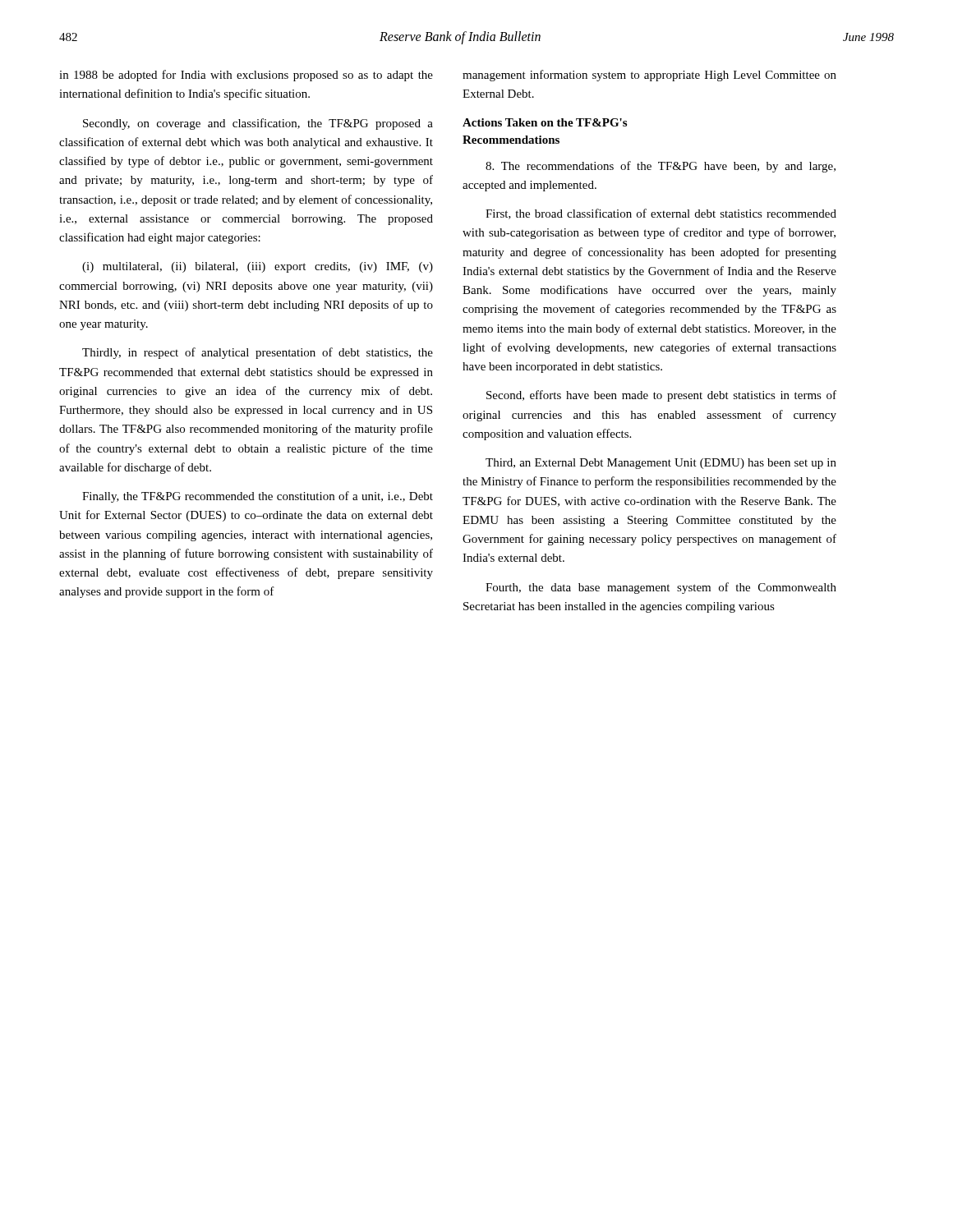Locate the text block containing "in 1988 be adopted for India with exclusions"

246,84
